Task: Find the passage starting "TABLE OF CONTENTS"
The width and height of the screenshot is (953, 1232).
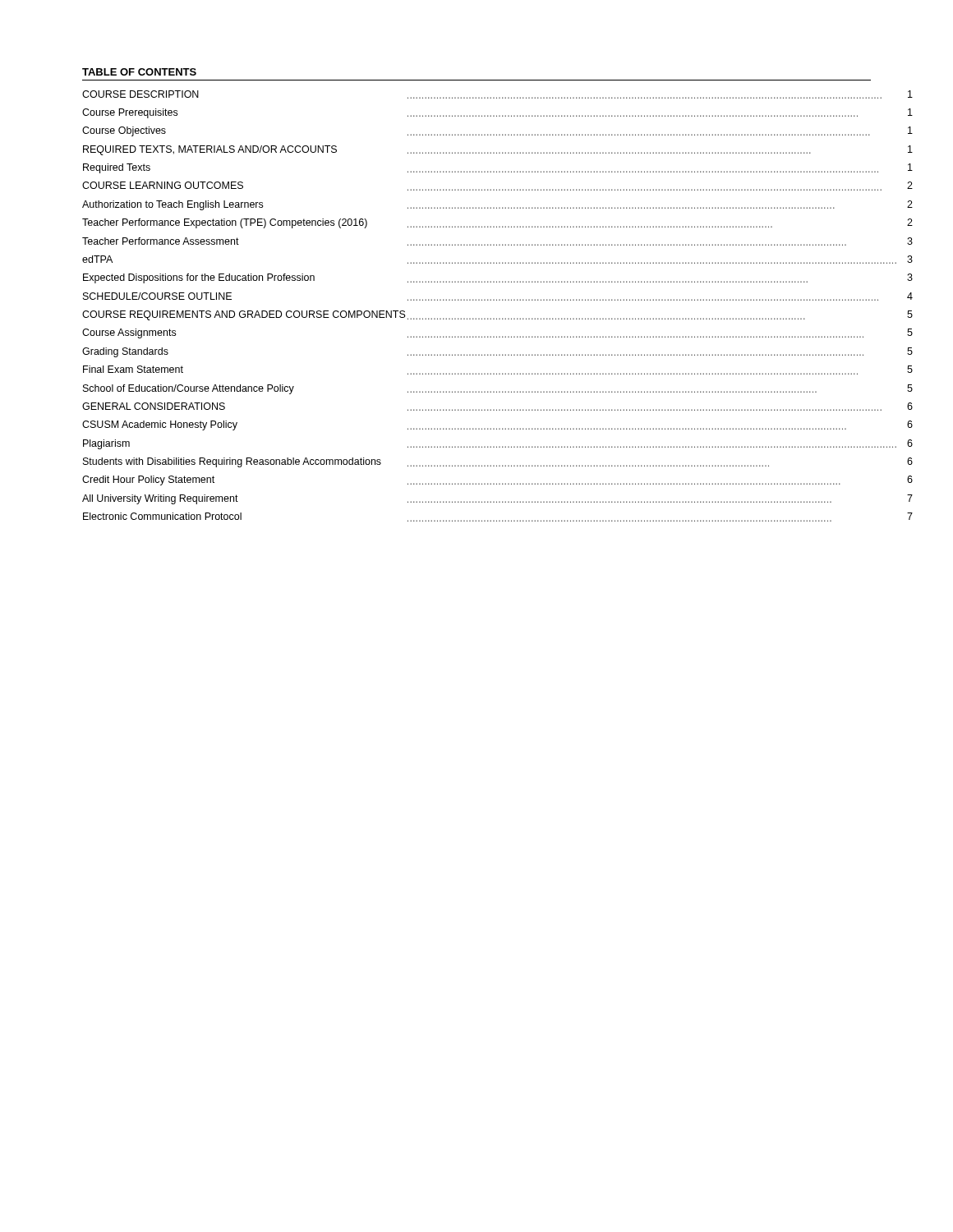Action: [139, 72]
